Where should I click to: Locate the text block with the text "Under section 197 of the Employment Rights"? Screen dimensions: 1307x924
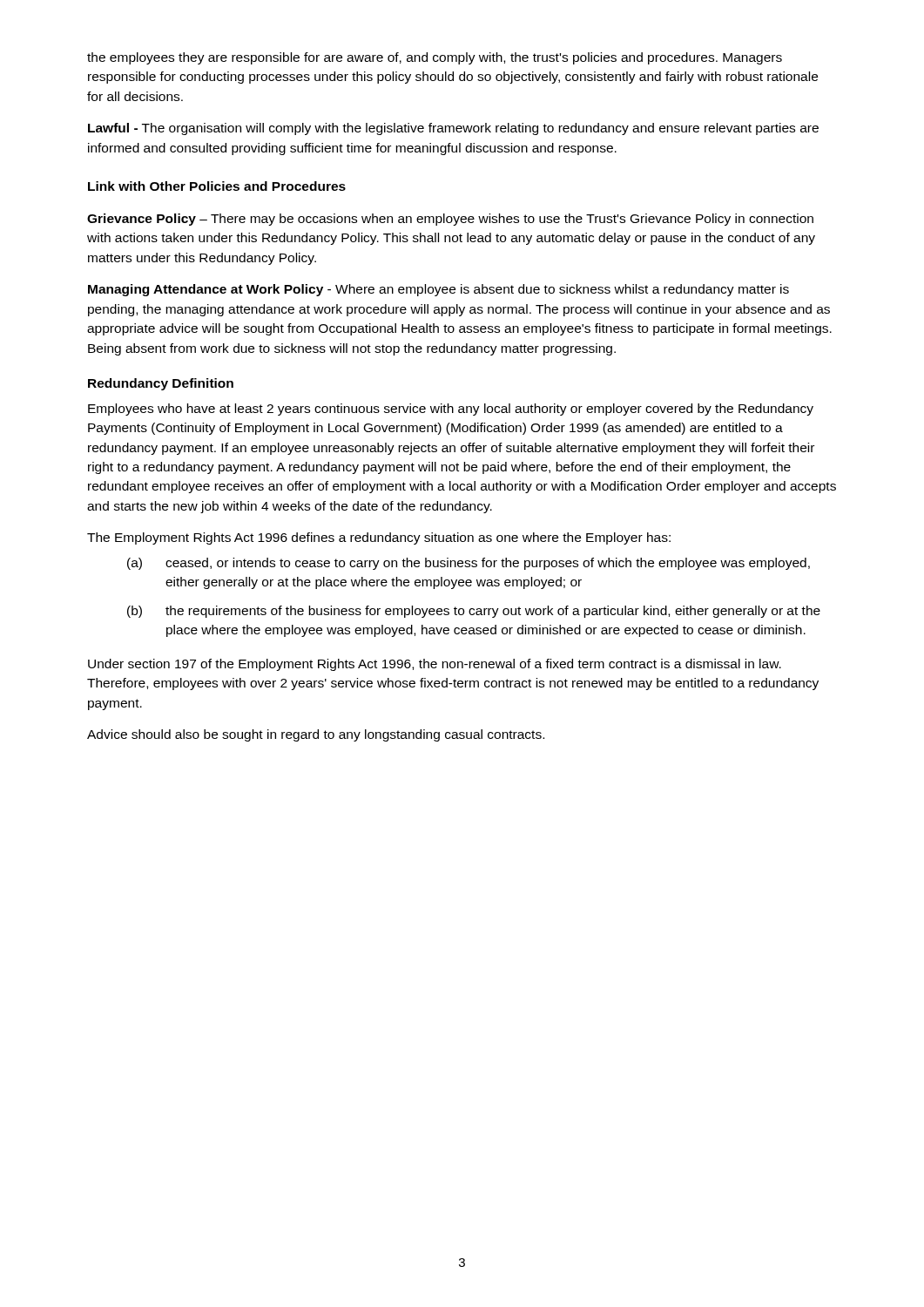click(453, 683)
